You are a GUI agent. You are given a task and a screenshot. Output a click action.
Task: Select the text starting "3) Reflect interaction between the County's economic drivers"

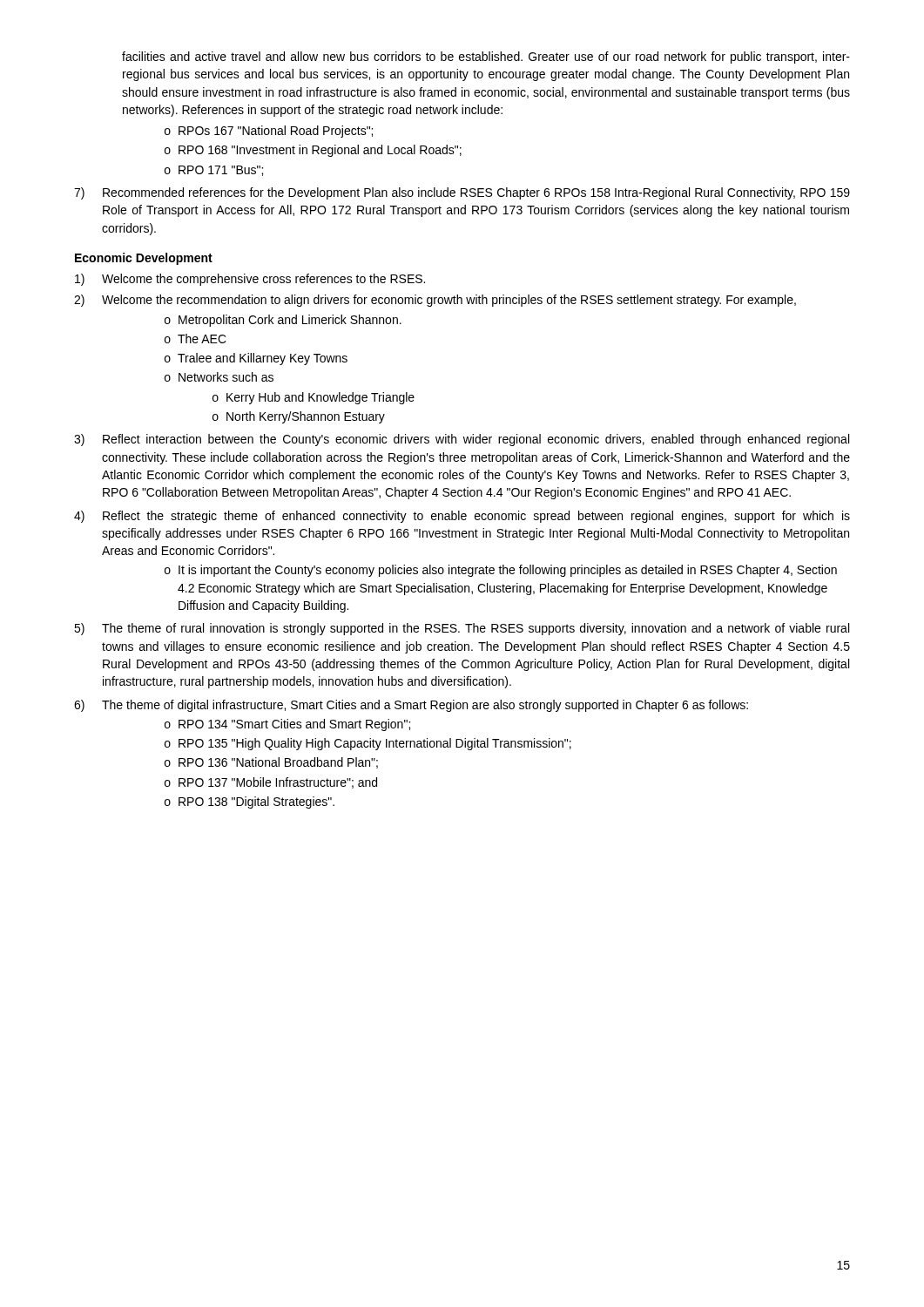pyautogui.click(x=462, y=466)
